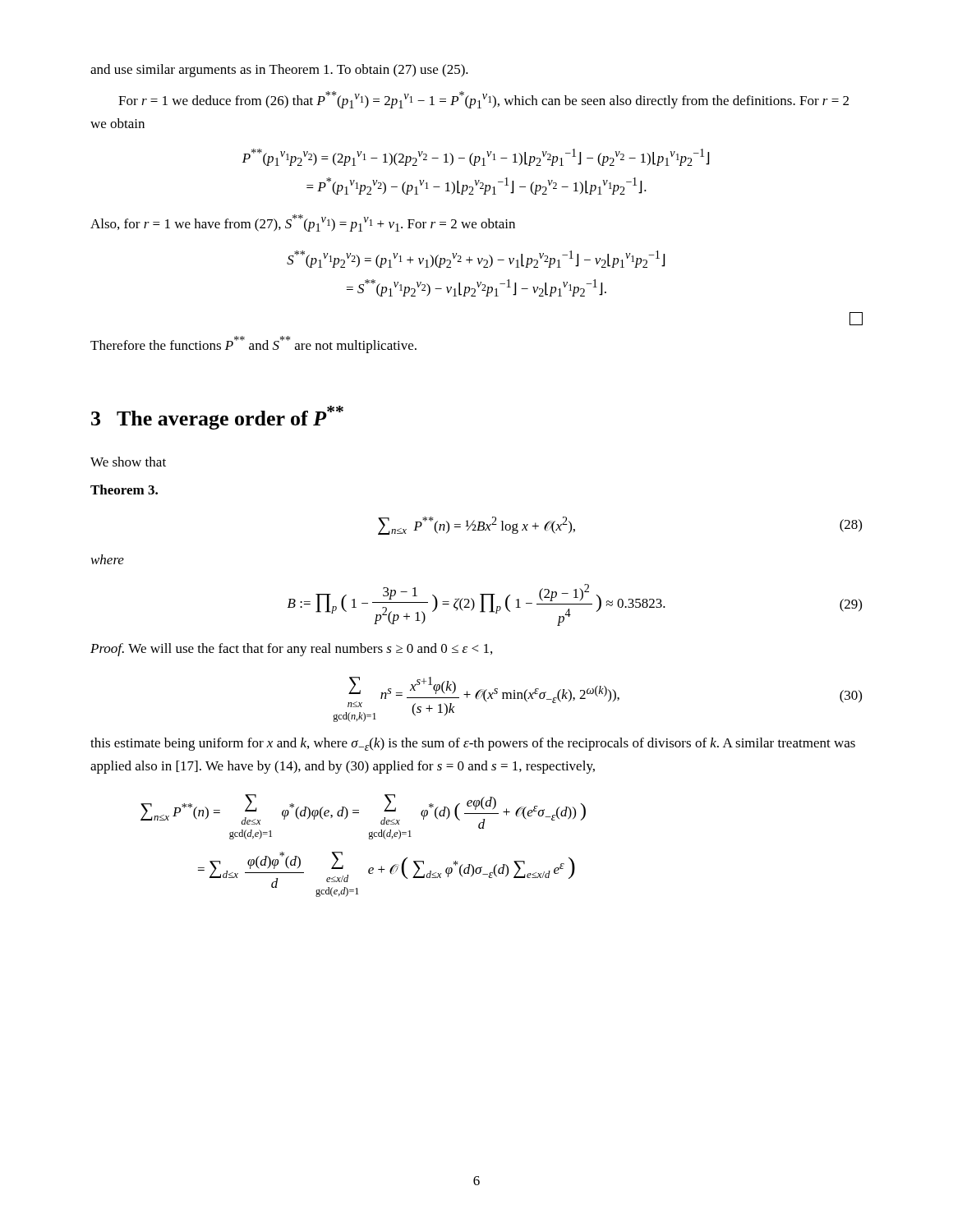Navigate to the element starting "∑n≤x P**(n) = ∑"

[476, 842]
